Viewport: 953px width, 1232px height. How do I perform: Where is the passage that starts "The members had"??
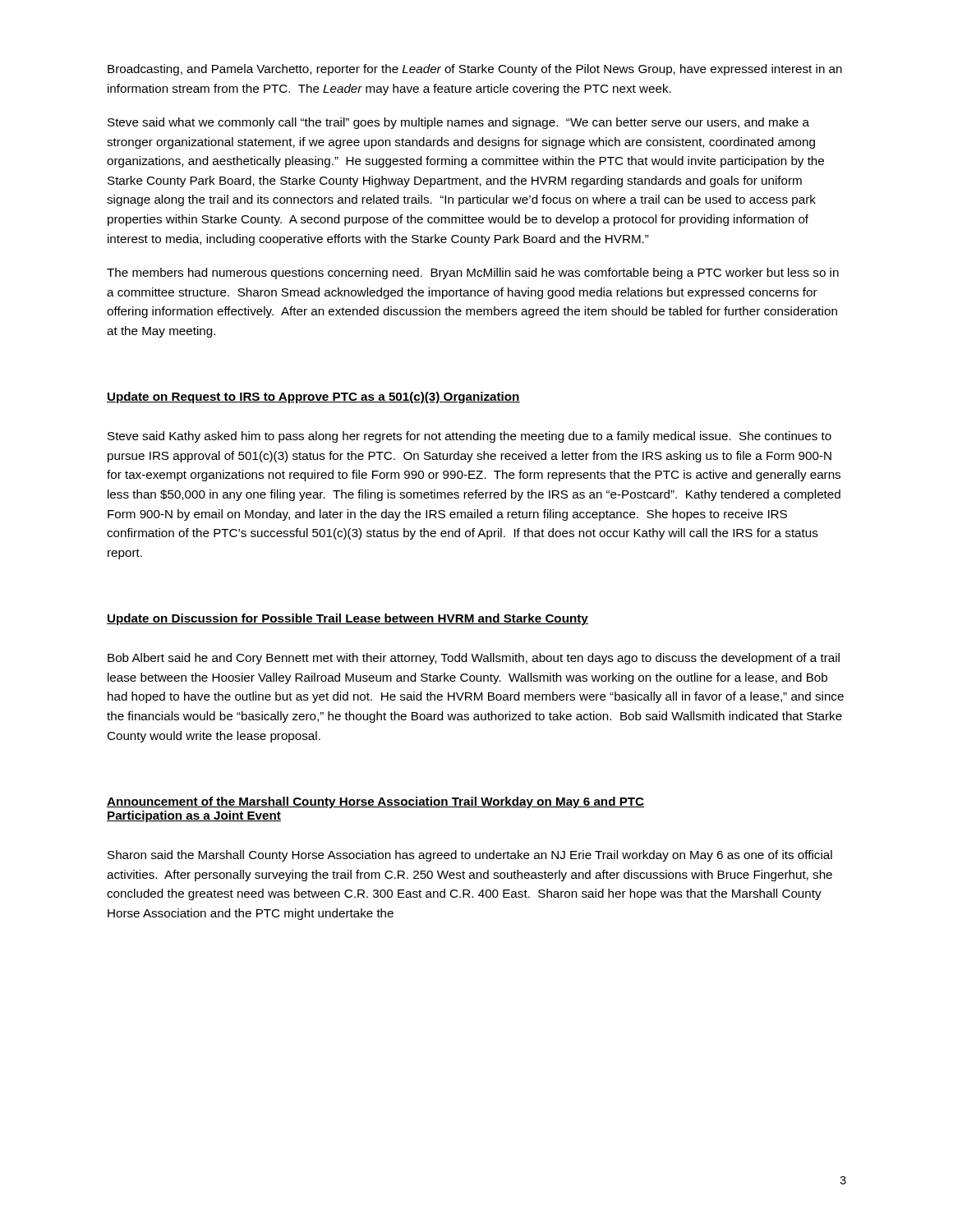473,301
